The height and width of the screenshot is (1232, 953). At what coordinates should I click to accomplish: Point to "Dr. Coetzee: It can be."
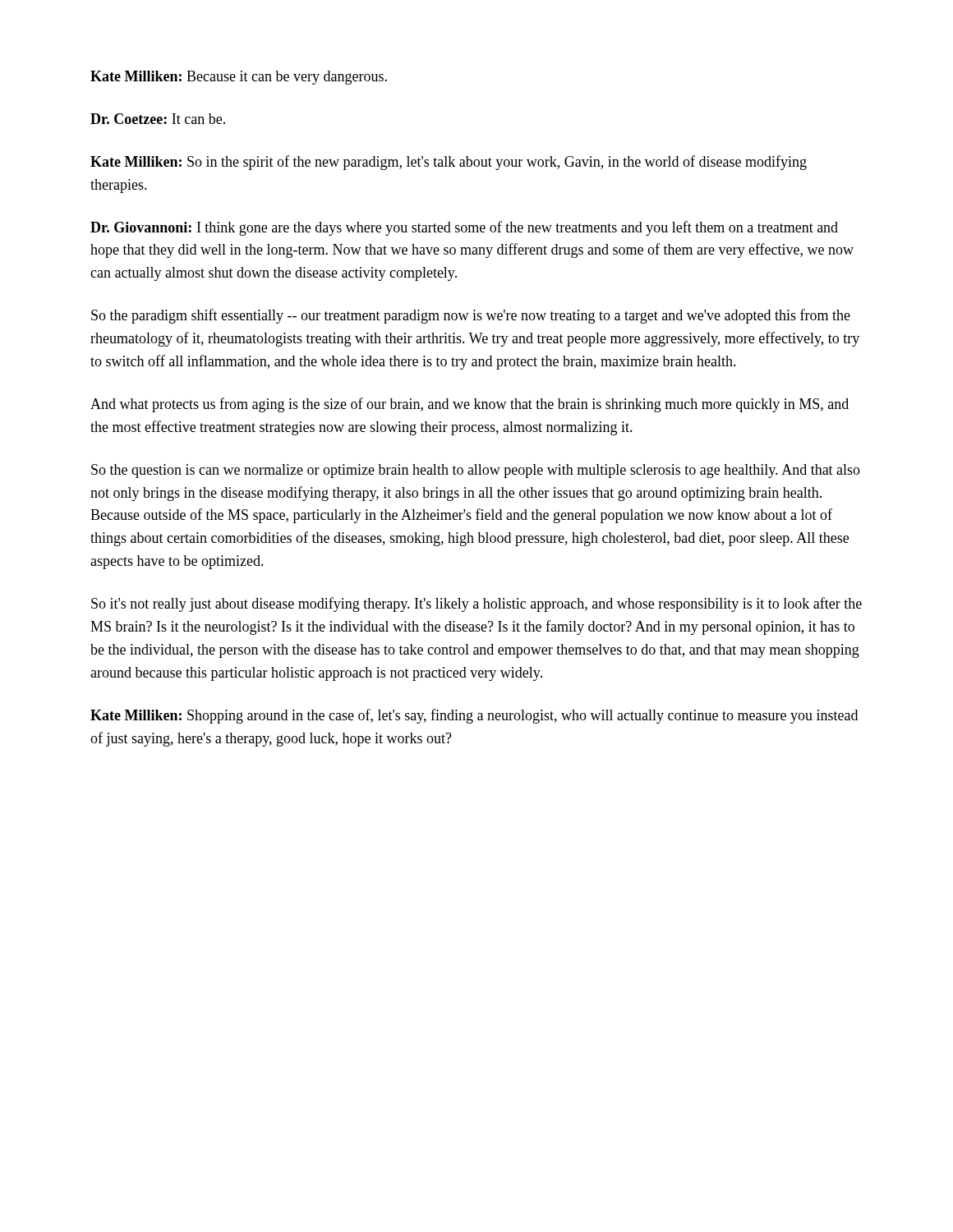click(x=158, y=119)
